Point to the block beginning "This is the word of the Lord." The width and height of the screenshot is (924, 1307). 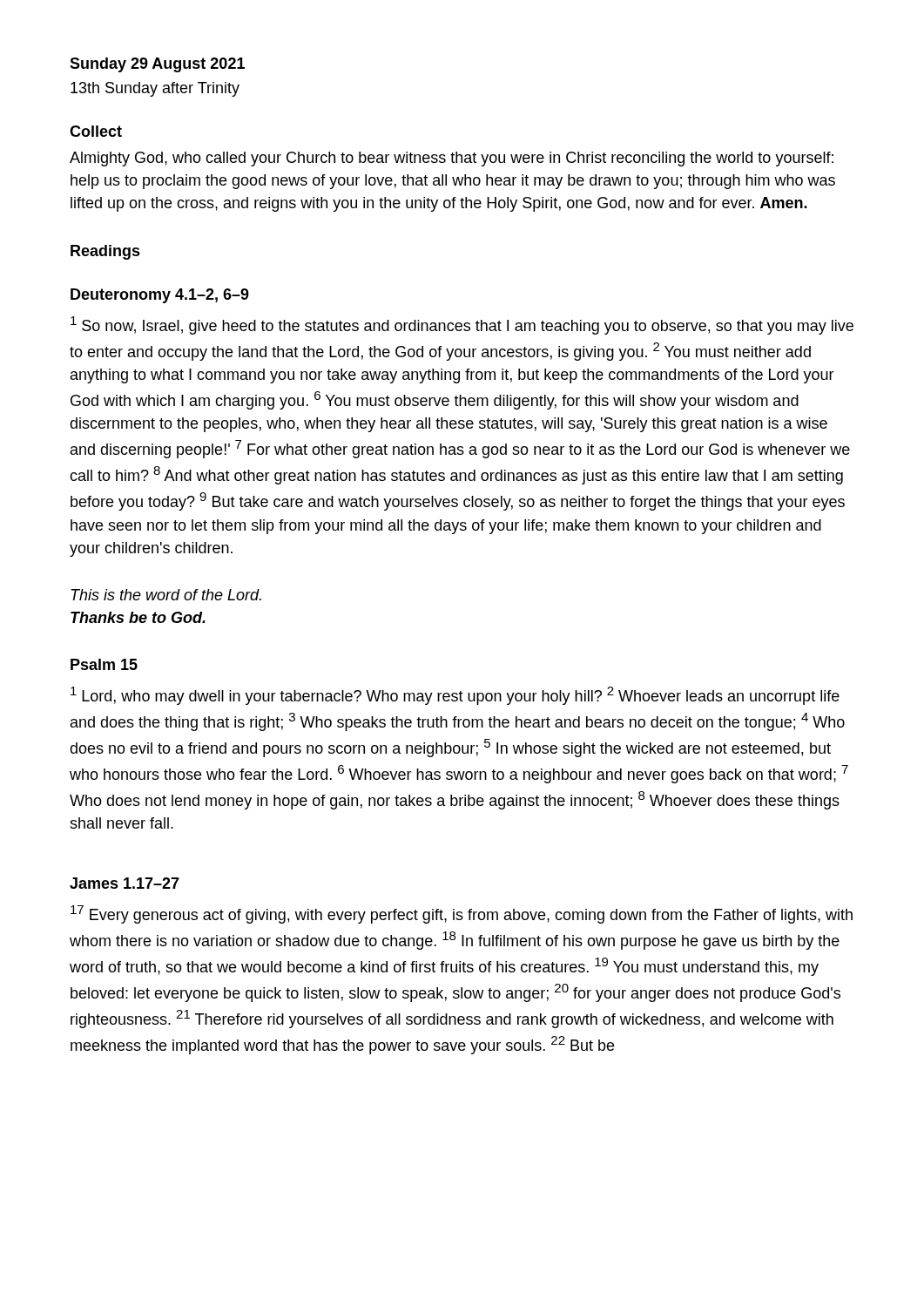tap(166, 606)
